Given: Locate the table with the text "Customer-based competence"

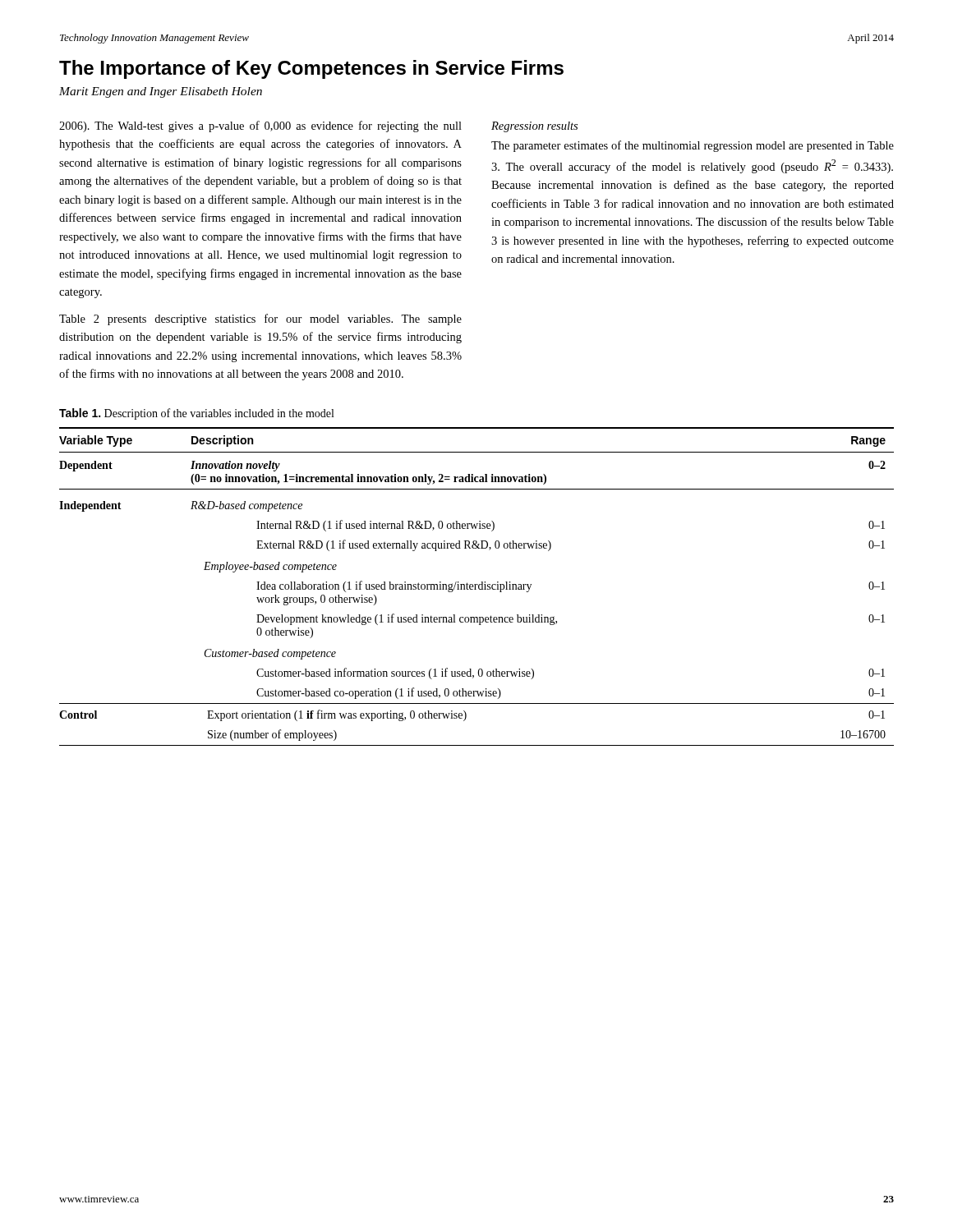Looking at the screenshot, I should [x=476, y=587].
